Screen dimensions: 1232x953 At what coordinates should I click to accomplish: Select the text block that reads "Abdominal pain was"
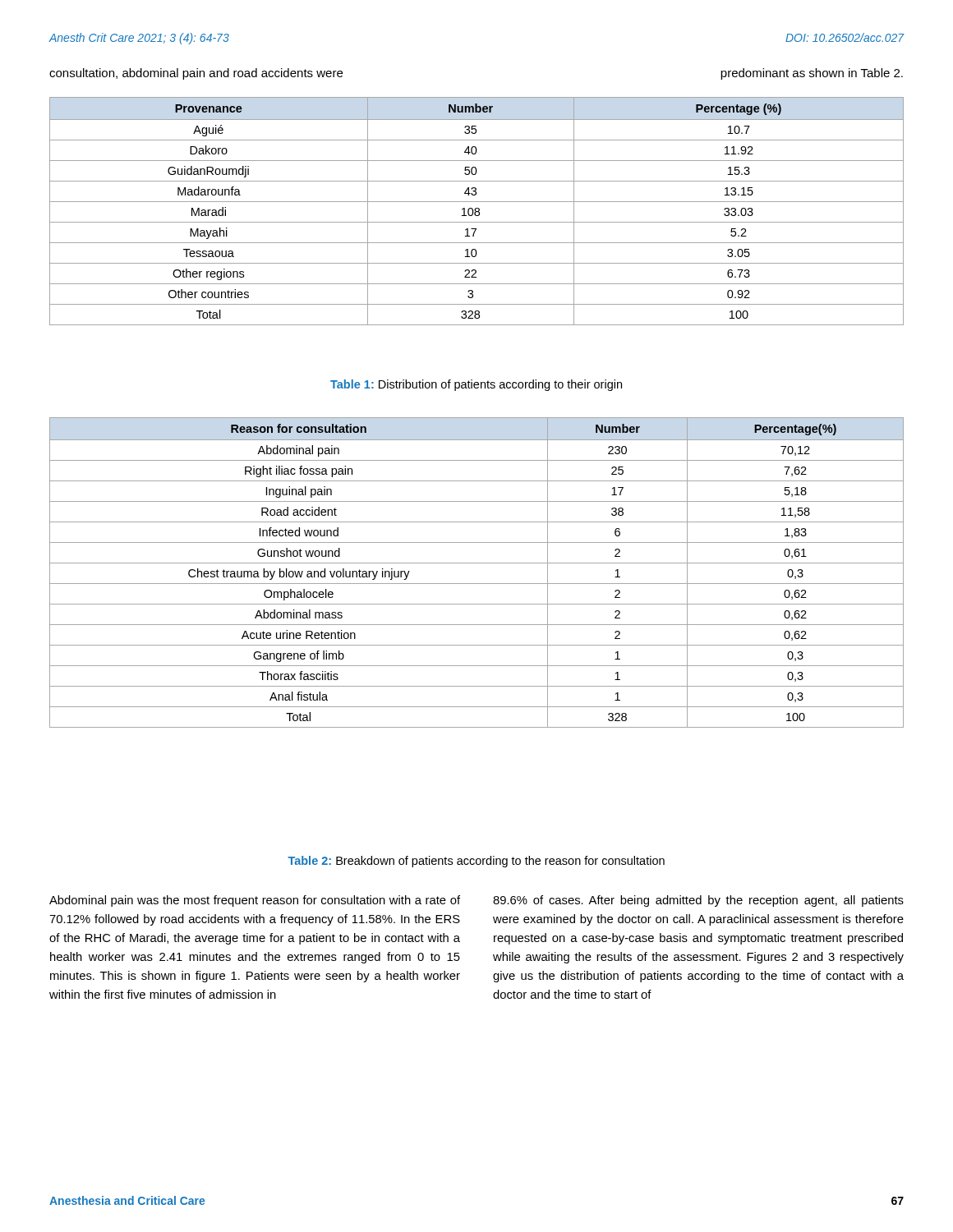click(x=255, y=947)
